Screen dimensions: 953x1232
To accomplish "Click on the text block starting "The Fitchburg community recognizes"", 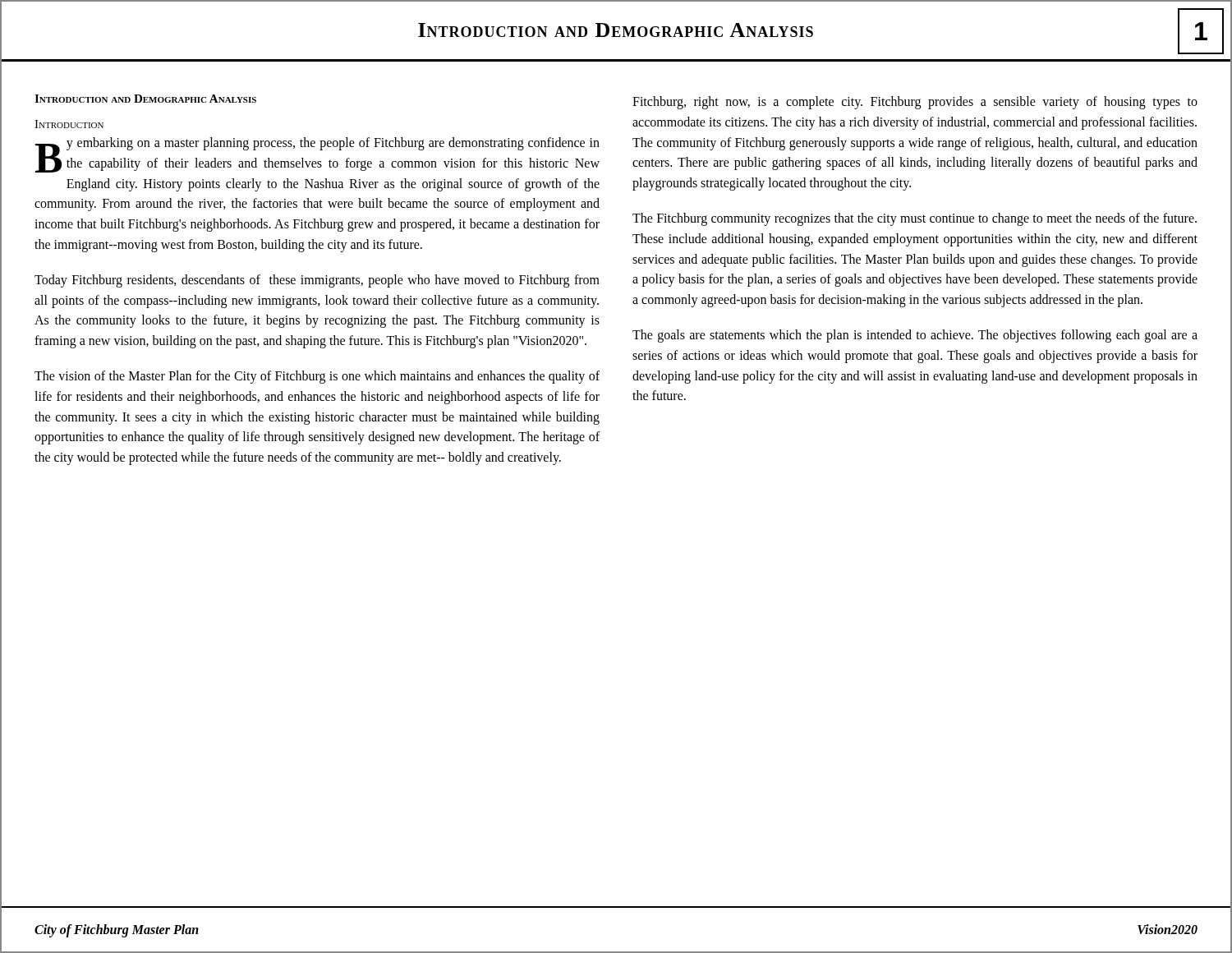I will pyautogui.click(x=915, y=259).
